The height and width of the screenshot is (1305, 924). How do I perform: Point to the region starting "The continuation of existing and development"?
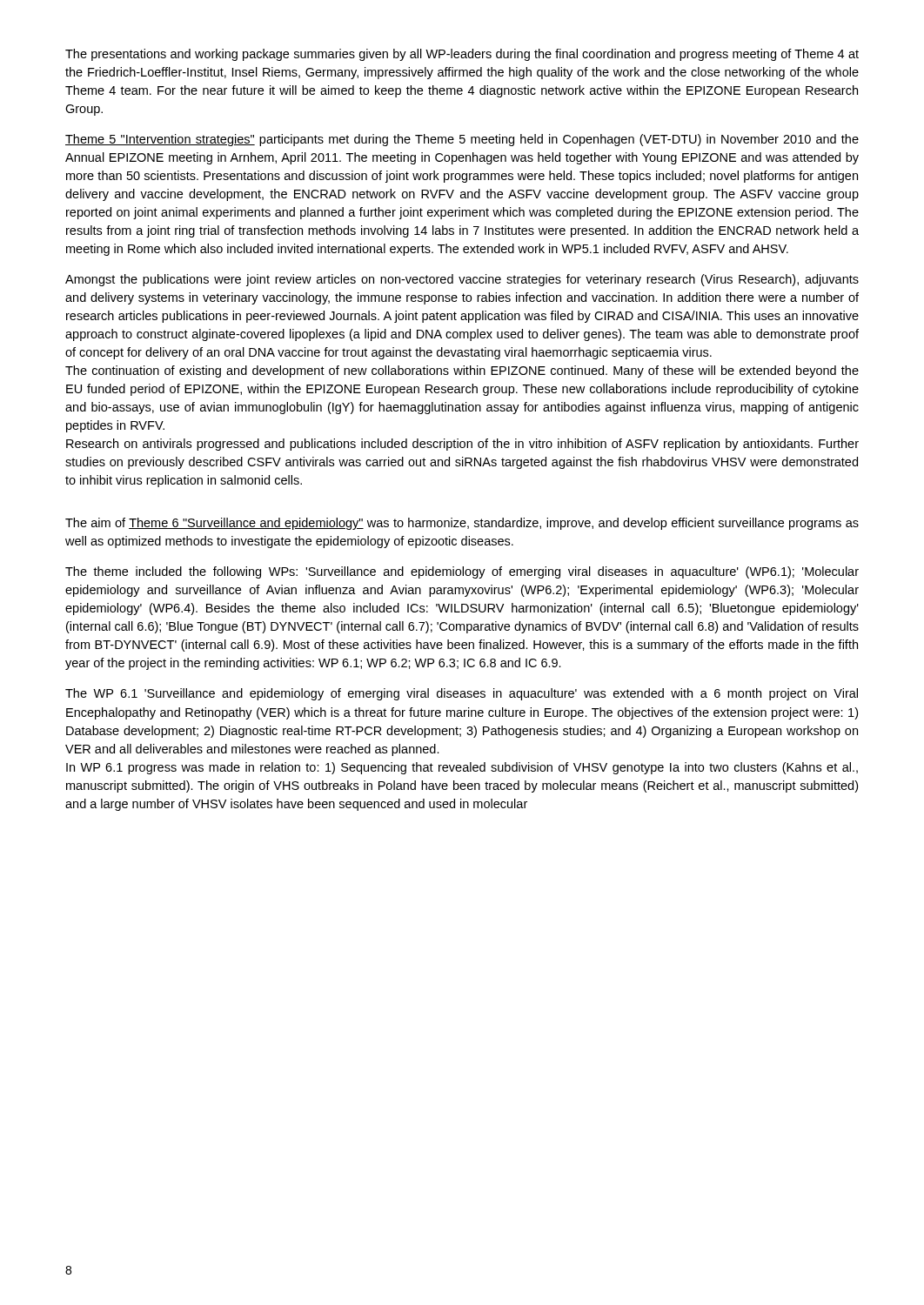pos(462,399)
